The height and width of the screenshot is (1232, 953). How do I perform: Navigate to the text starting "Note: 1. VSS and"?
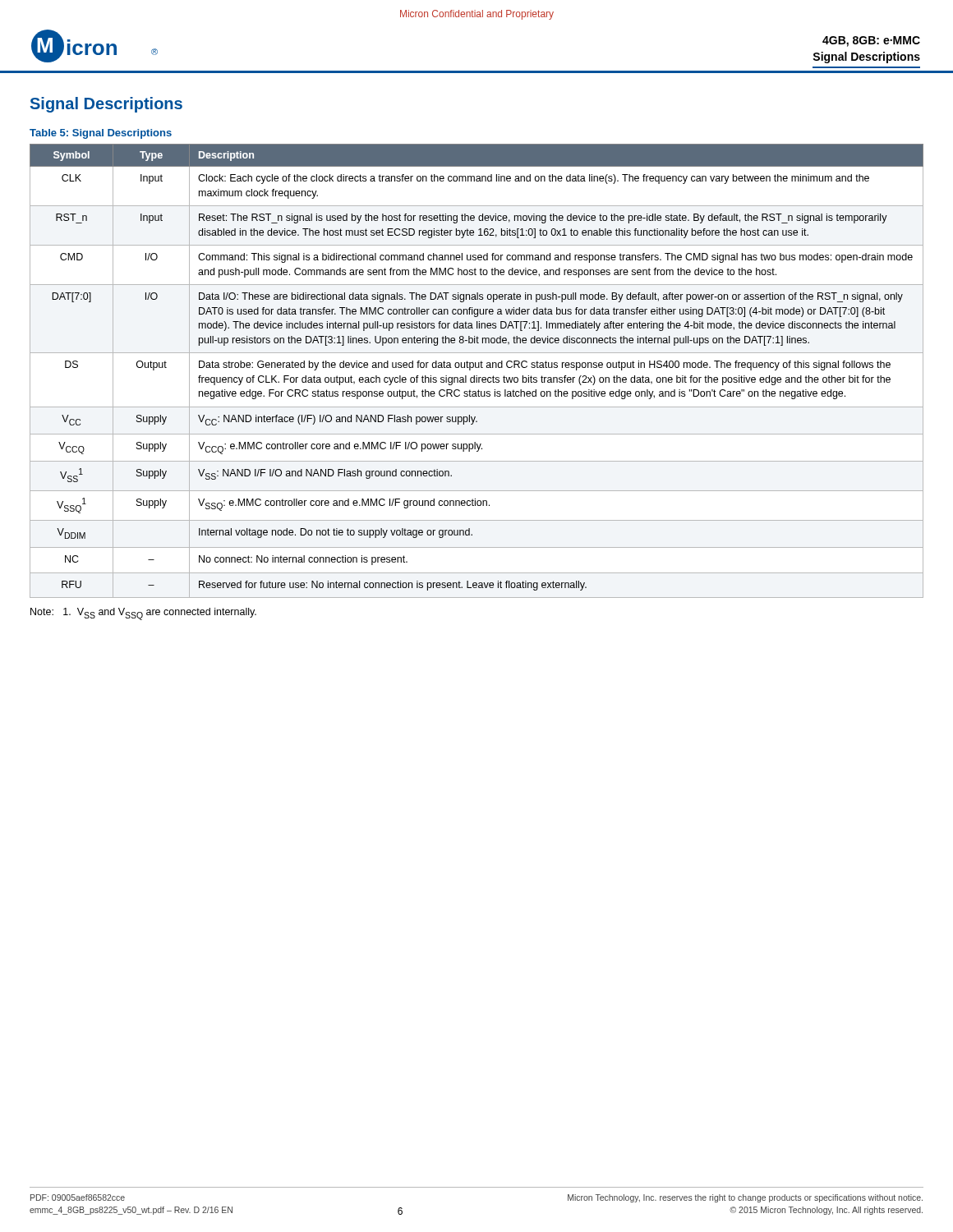click(143, 613)
